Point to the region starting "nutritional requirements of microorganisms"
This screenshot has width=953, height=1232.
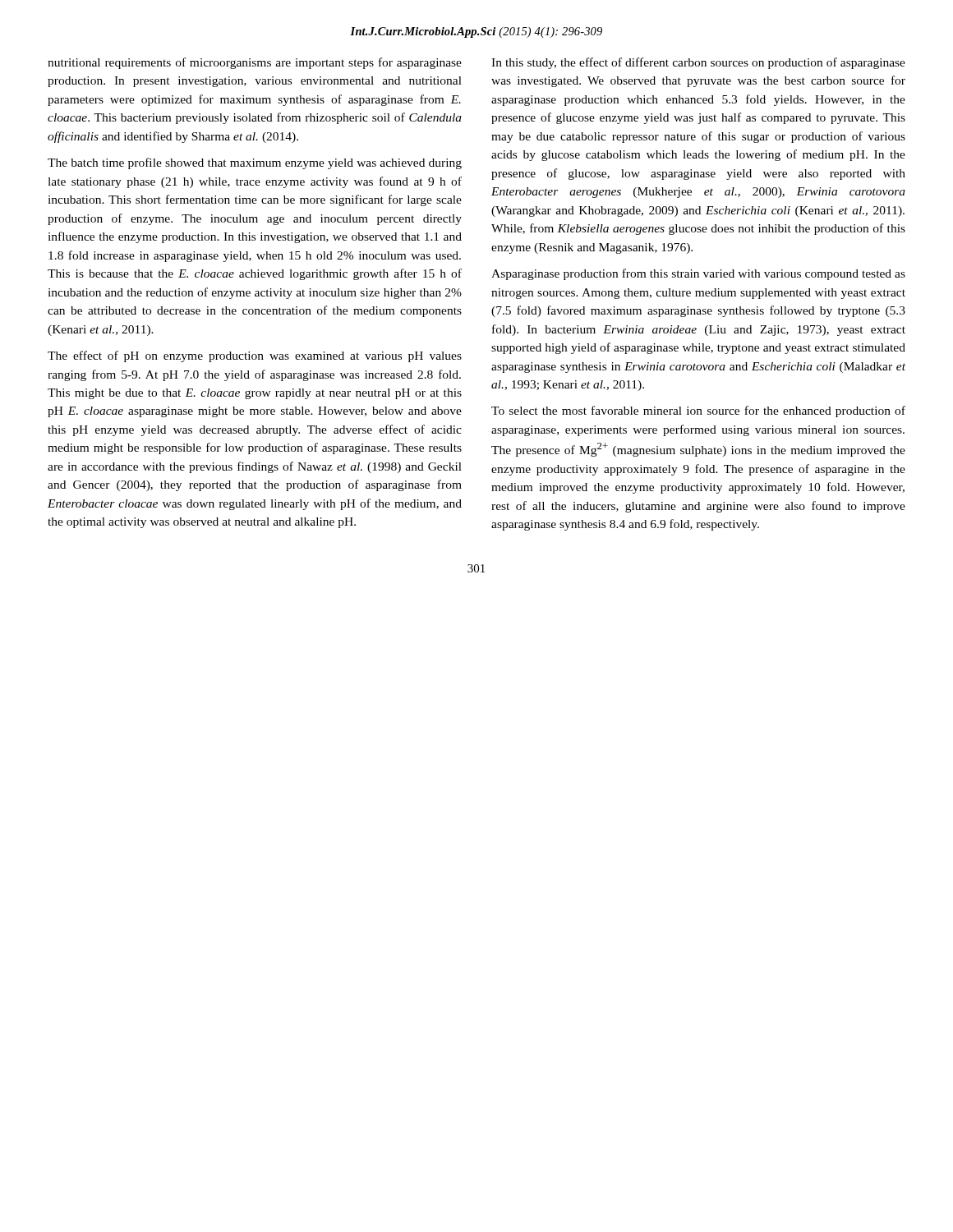(255, 99)
